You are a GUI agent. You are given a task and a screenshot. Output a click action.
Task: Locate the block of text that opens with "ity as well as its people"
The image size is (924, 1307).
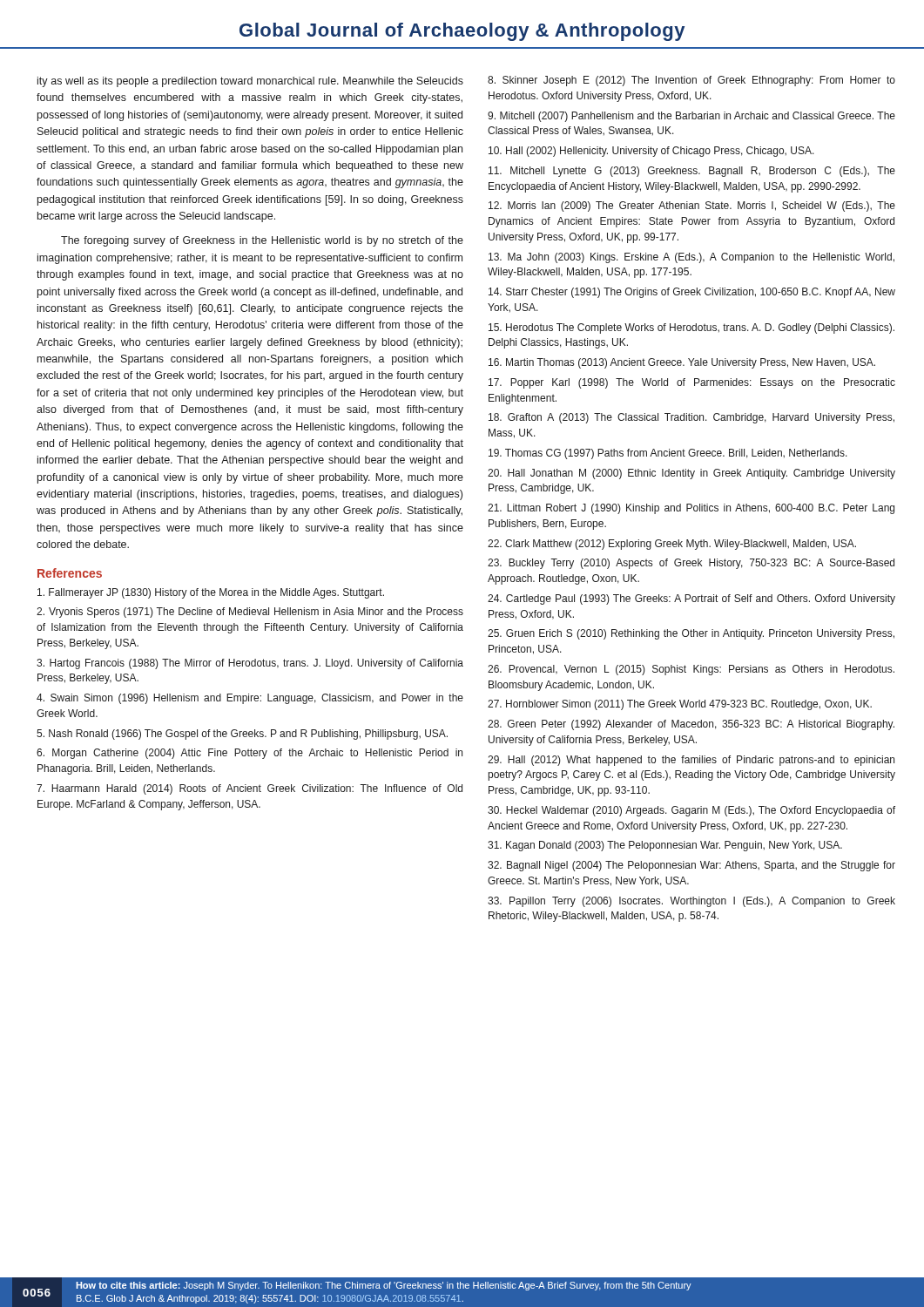[x=250, y=313]
